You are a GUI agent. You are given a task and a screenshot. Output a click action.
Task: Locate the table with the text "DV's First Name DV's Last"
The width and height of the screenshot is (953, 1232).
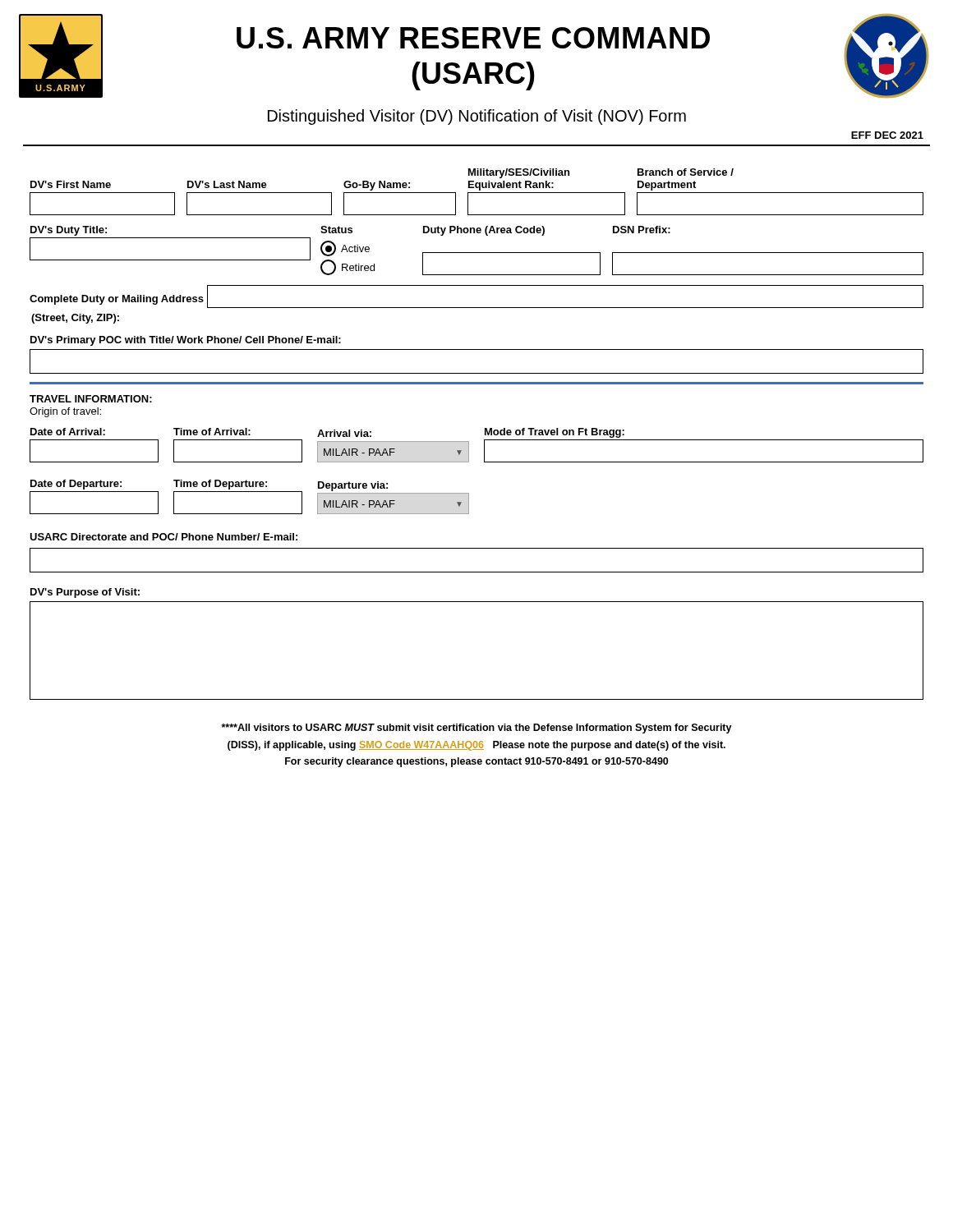click(x=476, y=191)
